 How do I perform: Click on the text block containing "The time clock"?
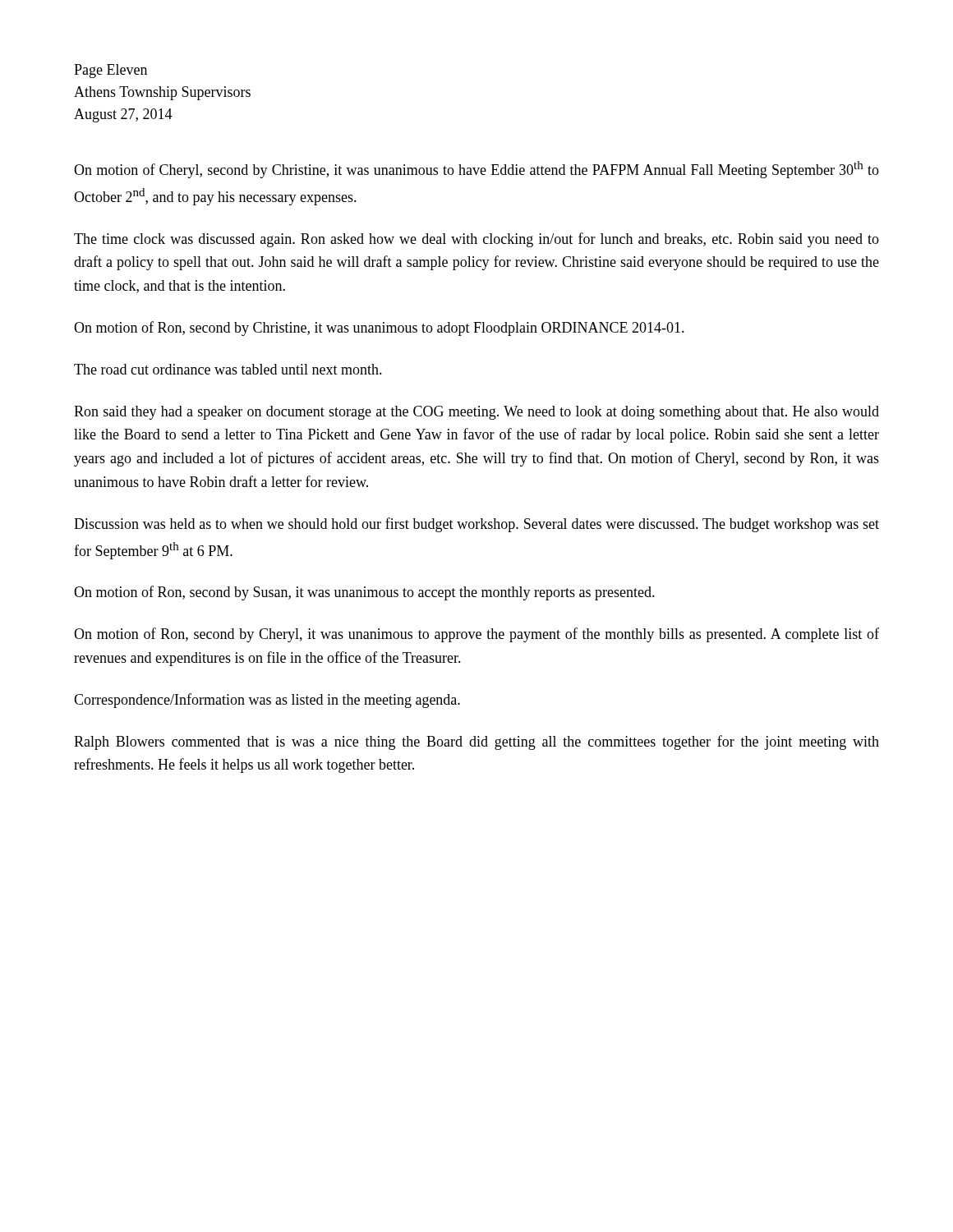[476, 262]
